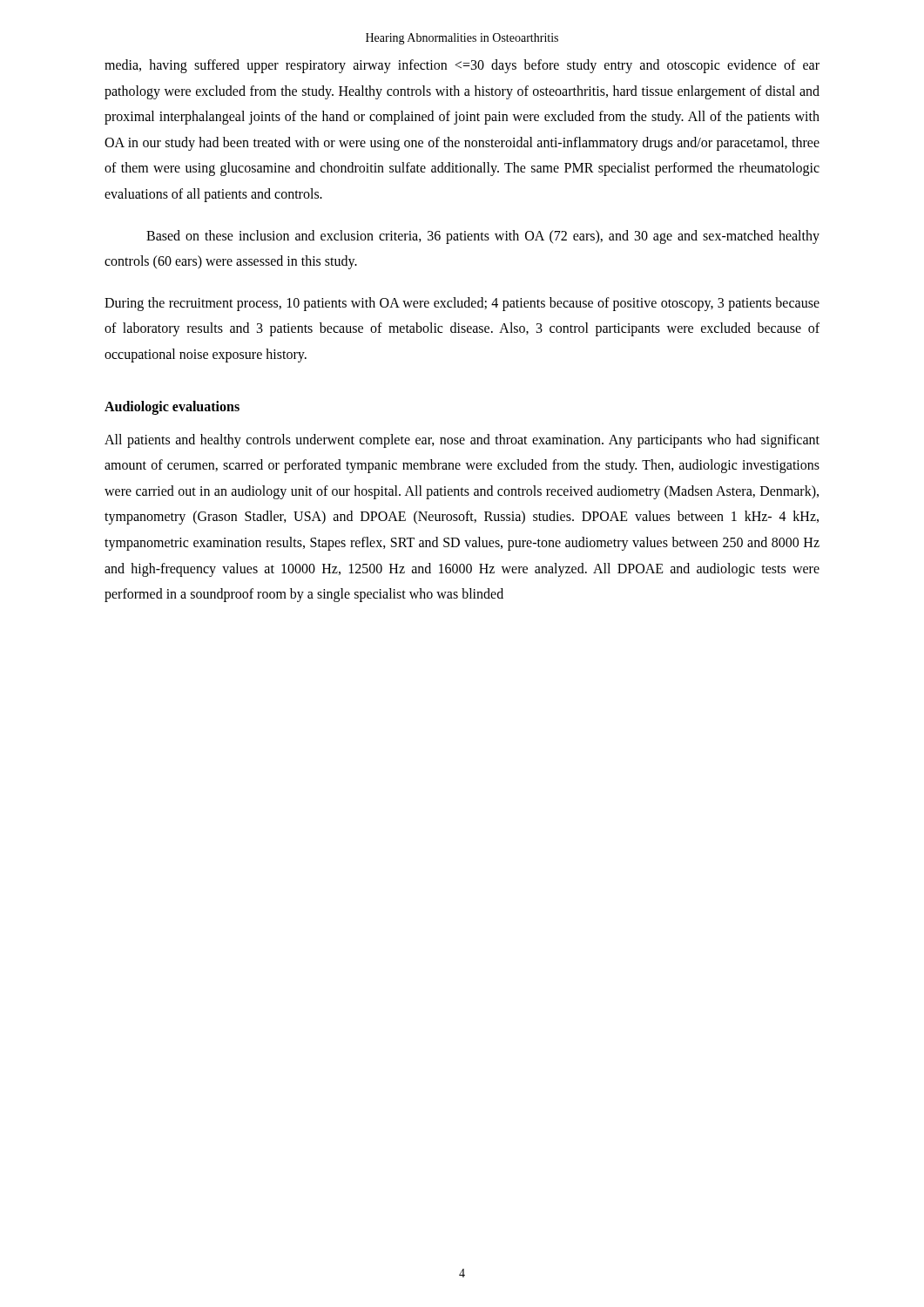Image resolution: width=924 pixels, height=1307 pixels.
Task: Select the text block that reads "During the recruitment"
Action: click(462, 329)
